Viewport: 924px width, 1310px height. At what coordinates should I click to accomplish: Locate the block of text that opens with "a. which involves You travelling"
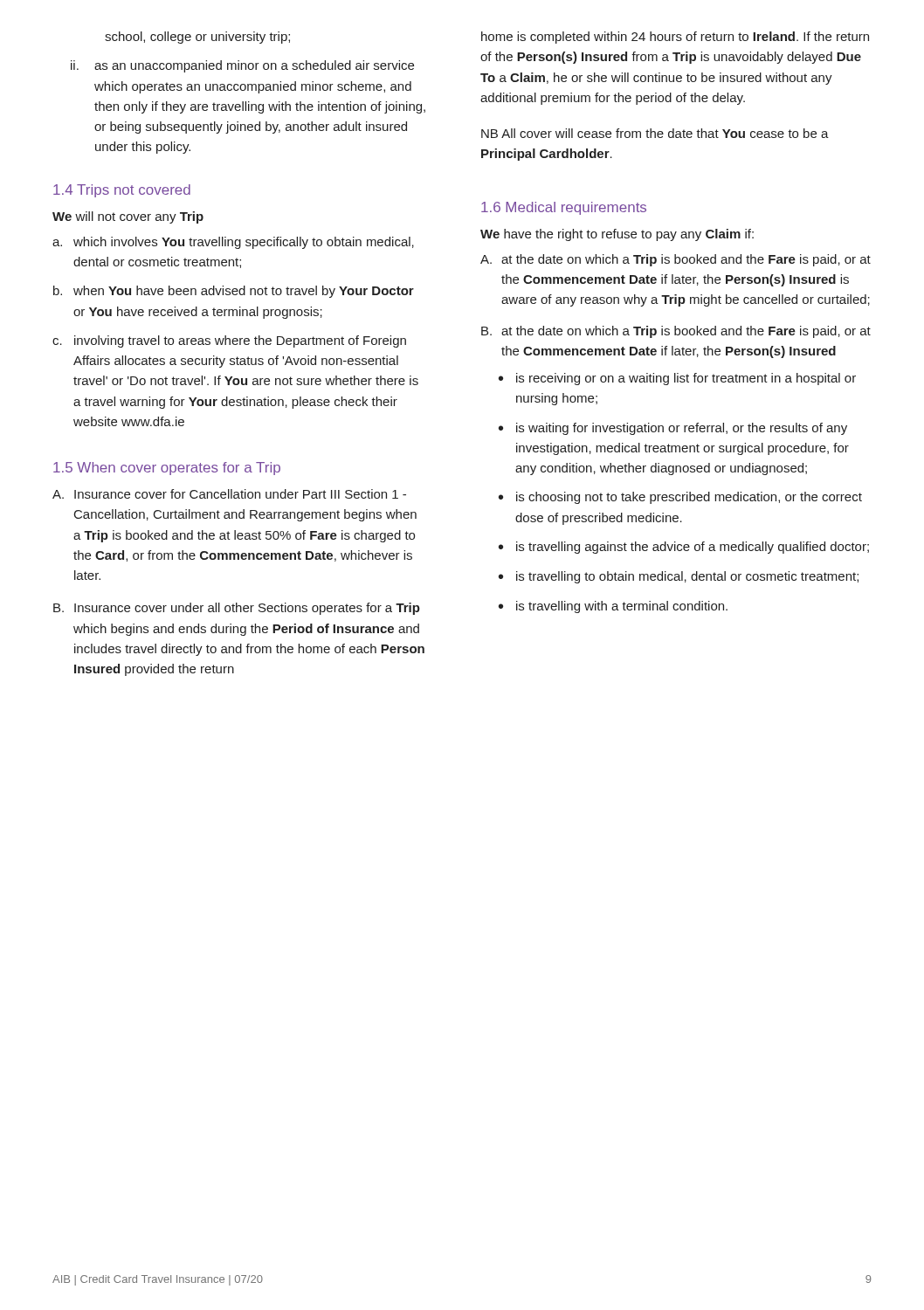(240, 252)
